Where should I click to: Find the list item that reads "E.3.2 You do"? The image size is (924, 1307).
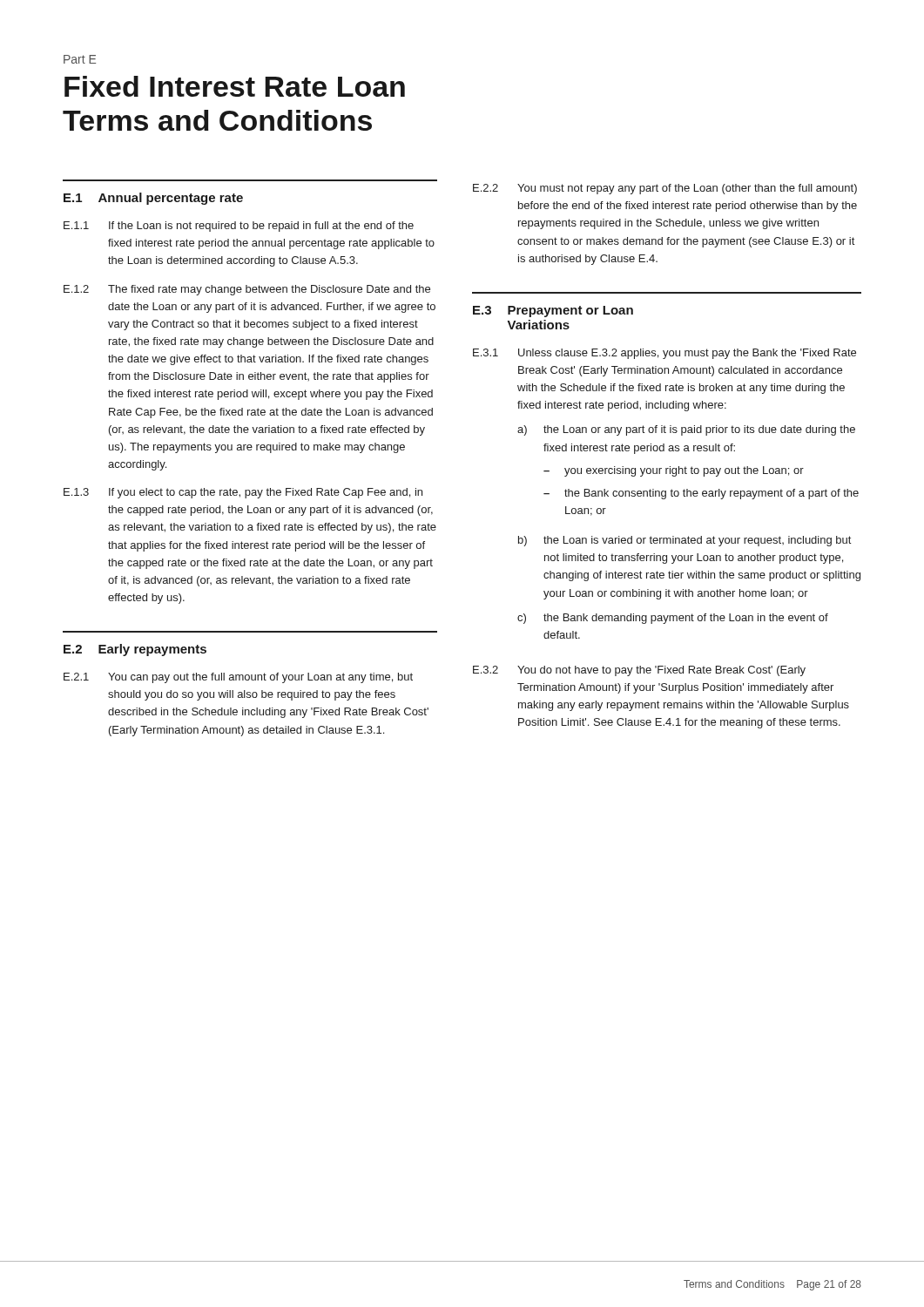click(x=667, y=696)
